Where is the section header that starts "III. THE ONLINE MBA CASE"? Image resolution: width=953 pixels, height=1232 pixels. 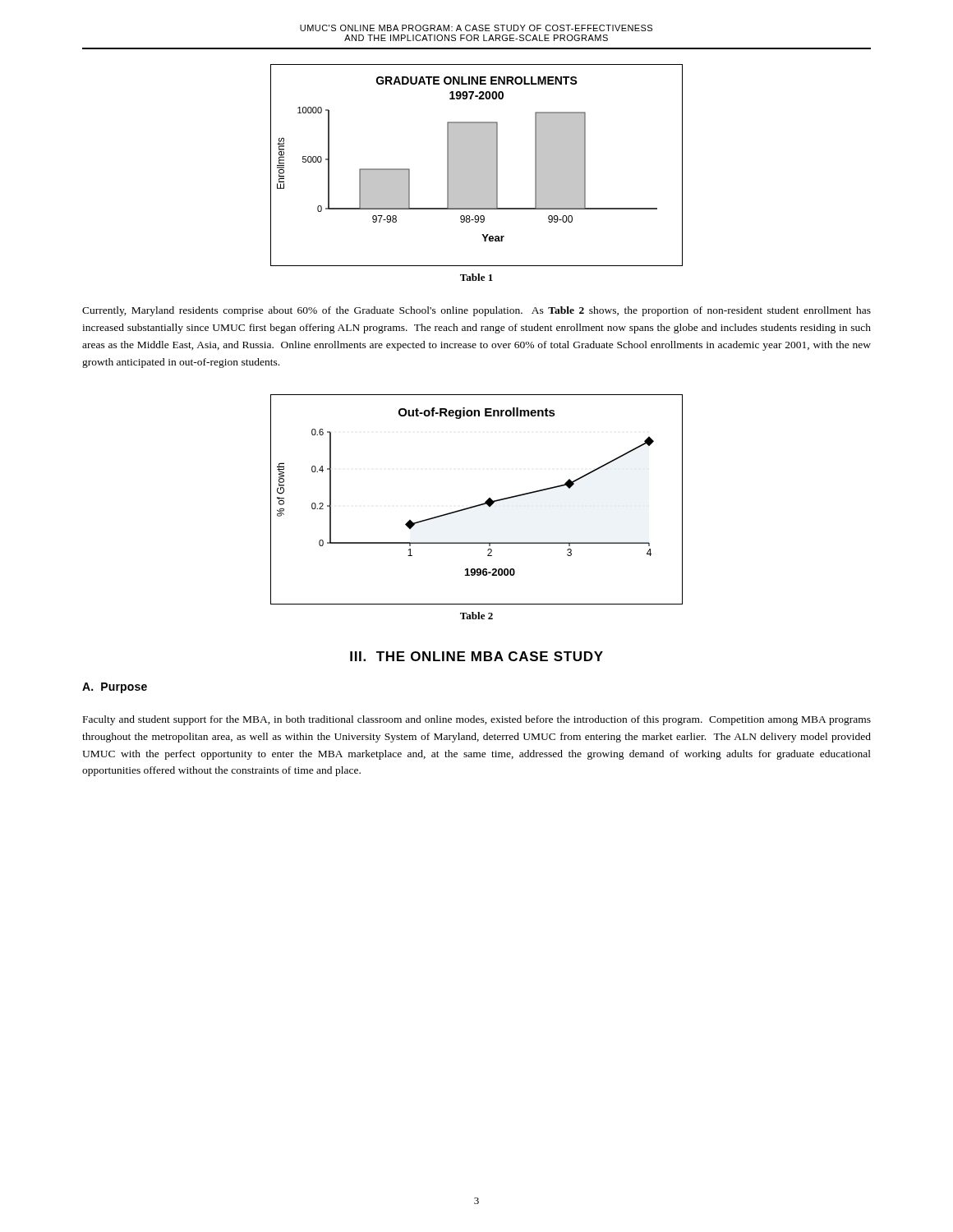coord(476,656)
